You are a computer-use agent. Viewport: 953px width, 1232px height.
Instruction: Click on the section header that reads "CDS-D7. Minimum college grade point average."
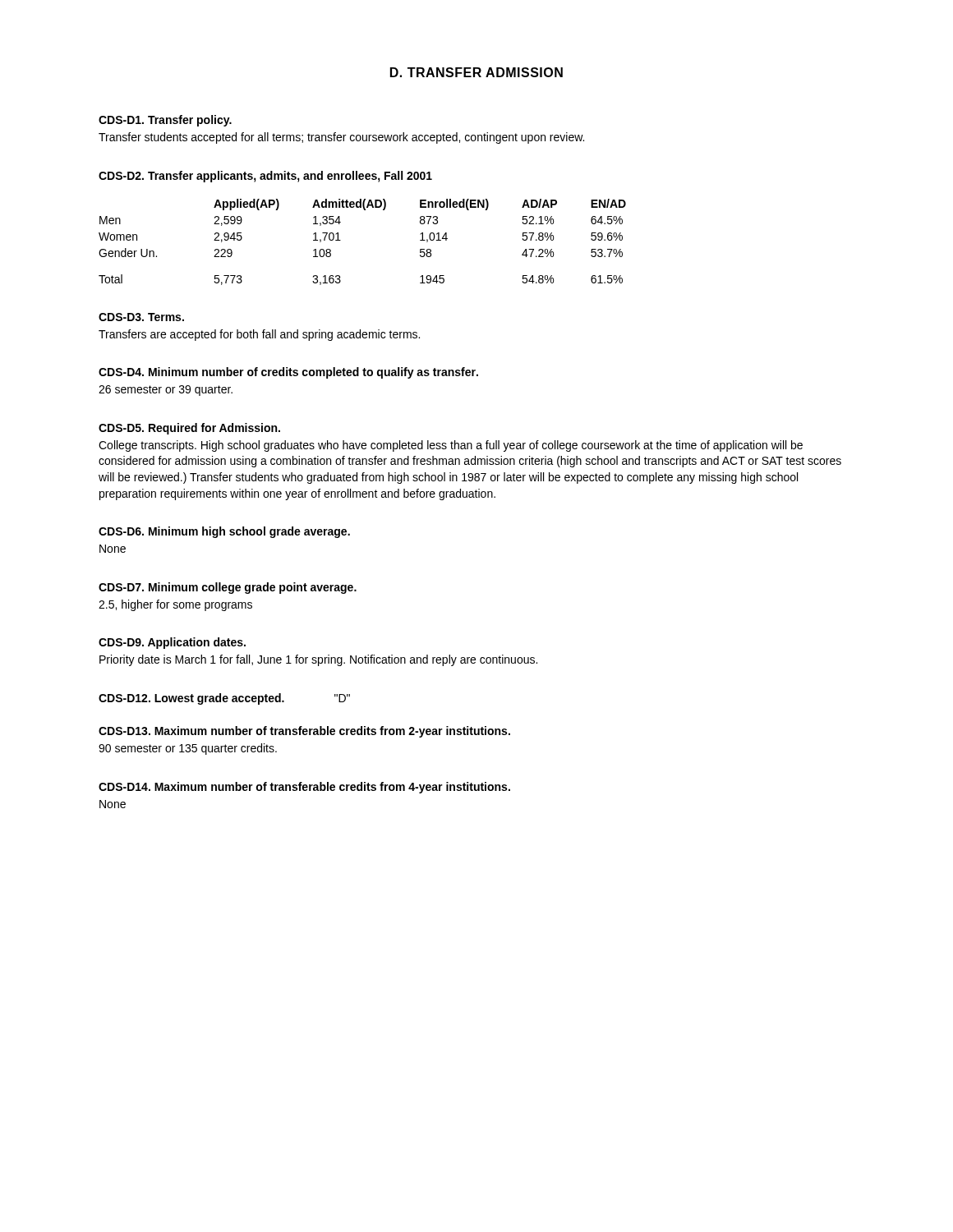(x=228, y=587)
